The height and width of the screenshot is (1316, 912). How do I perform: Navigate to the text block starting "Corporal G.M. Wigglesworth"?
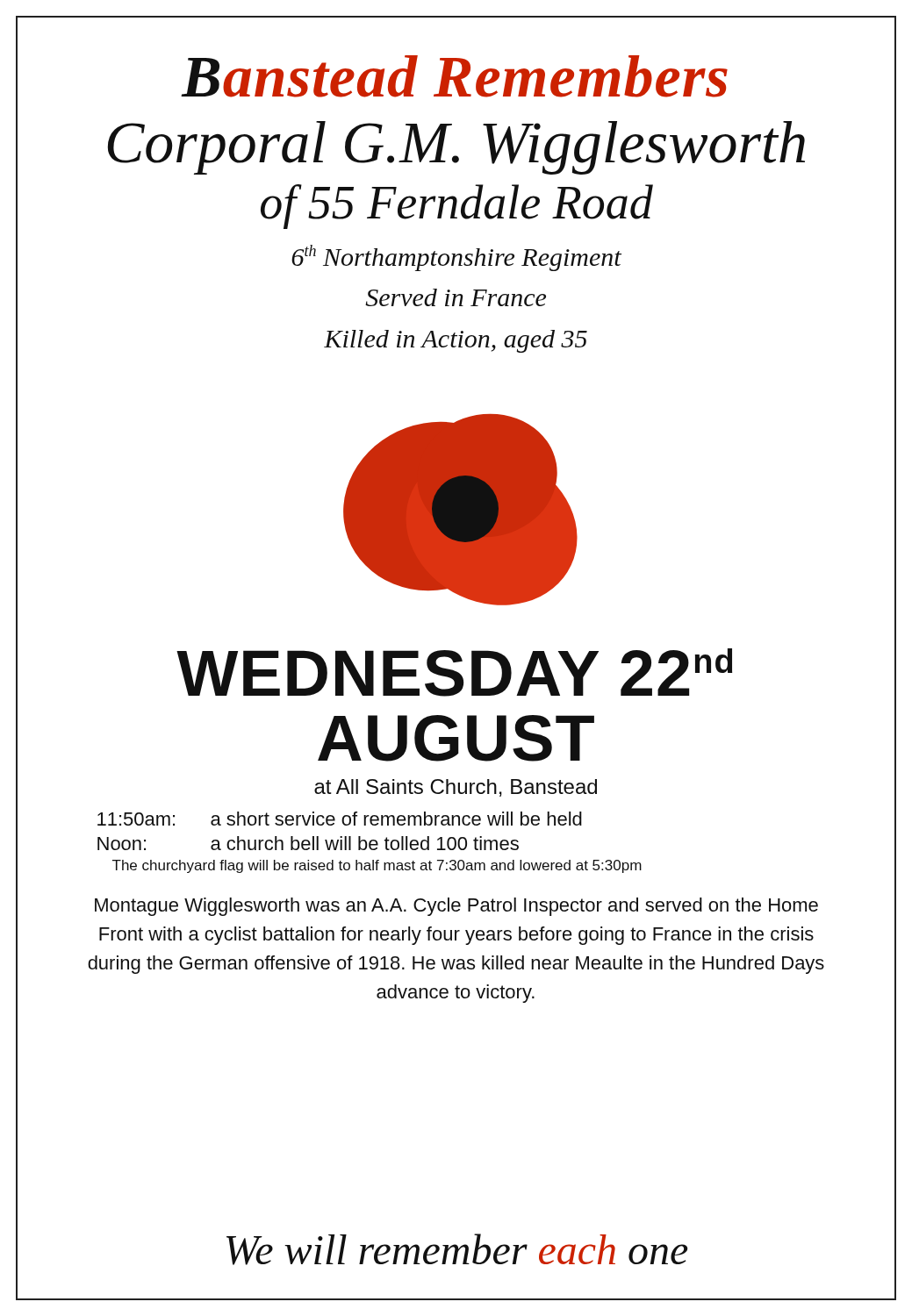[x=456, y=142]
